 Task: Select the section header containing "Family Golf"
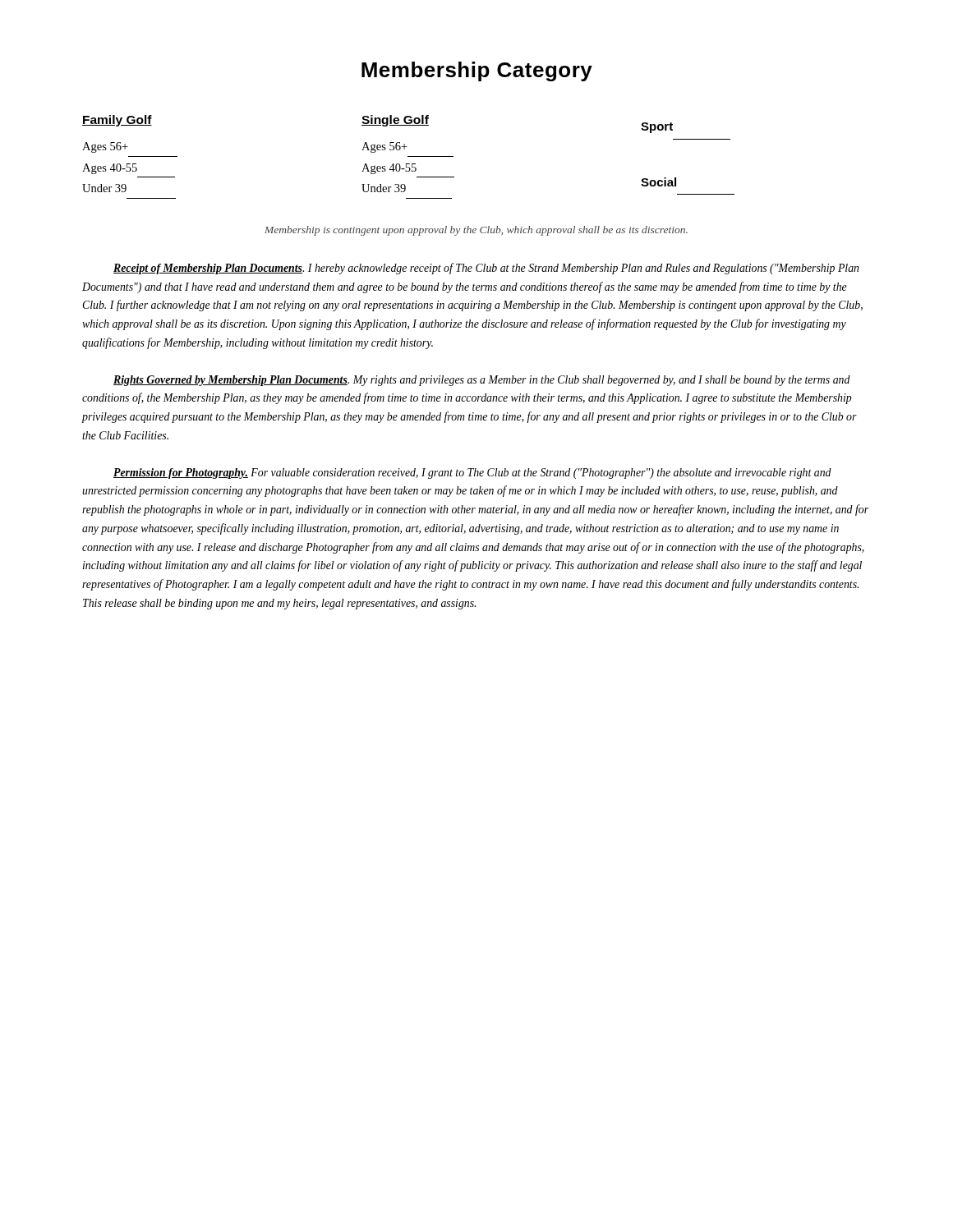pyautogui.click(x=117, y=120)
